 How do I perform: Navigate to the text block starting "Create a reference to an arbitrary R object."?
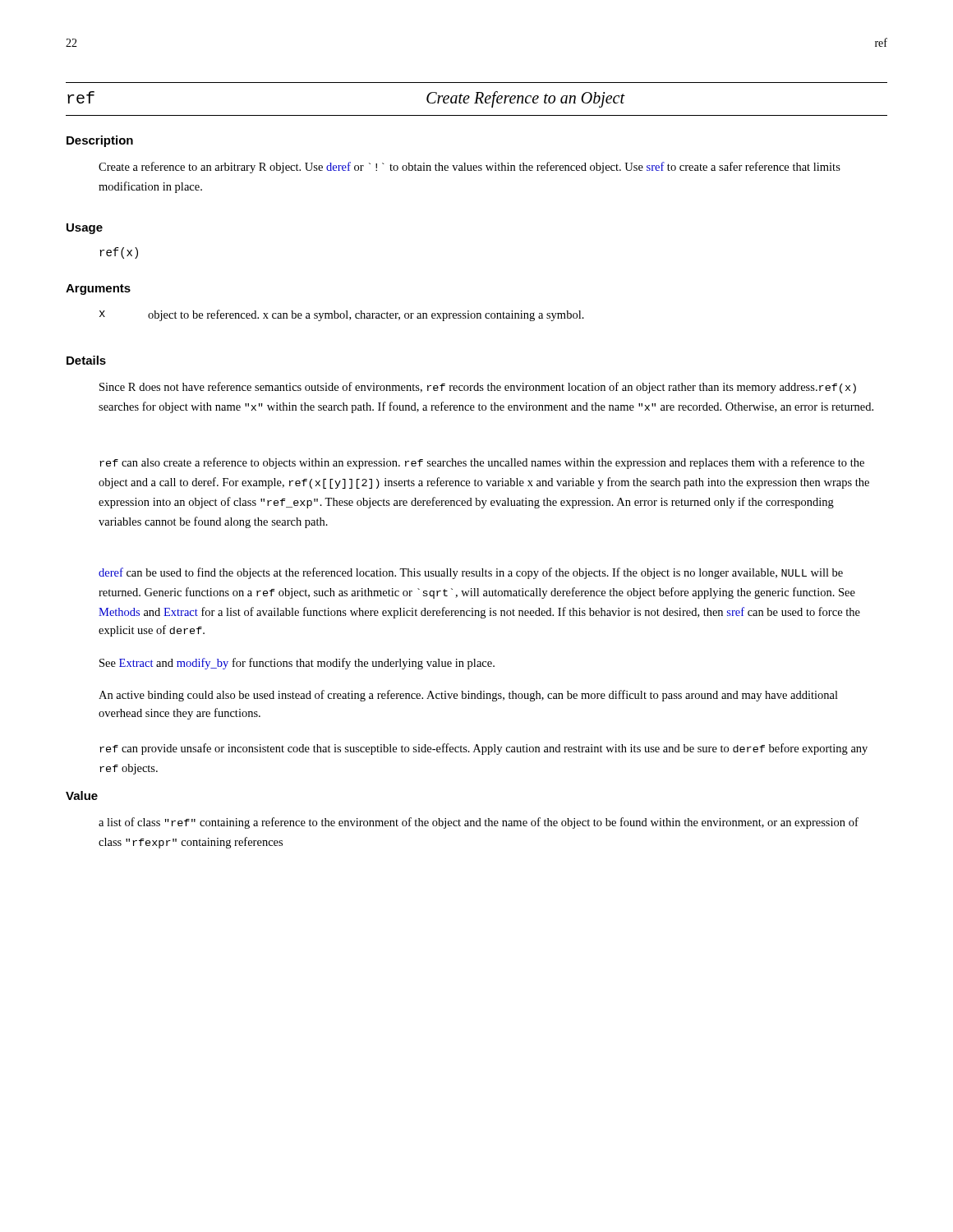[469, 177]
